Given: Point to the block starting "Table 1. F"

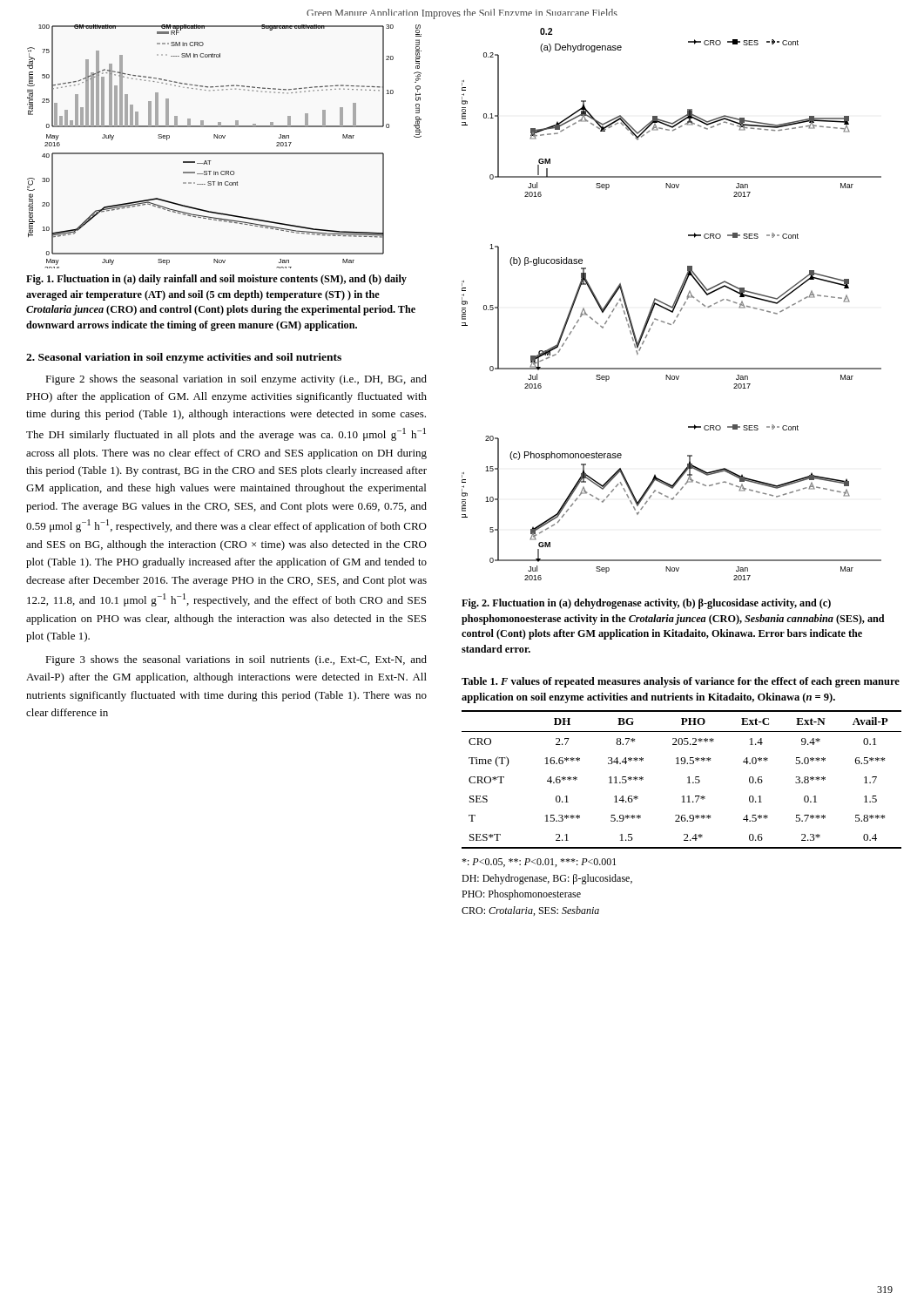Looking at the screenshot, I should tap(681, 689).
